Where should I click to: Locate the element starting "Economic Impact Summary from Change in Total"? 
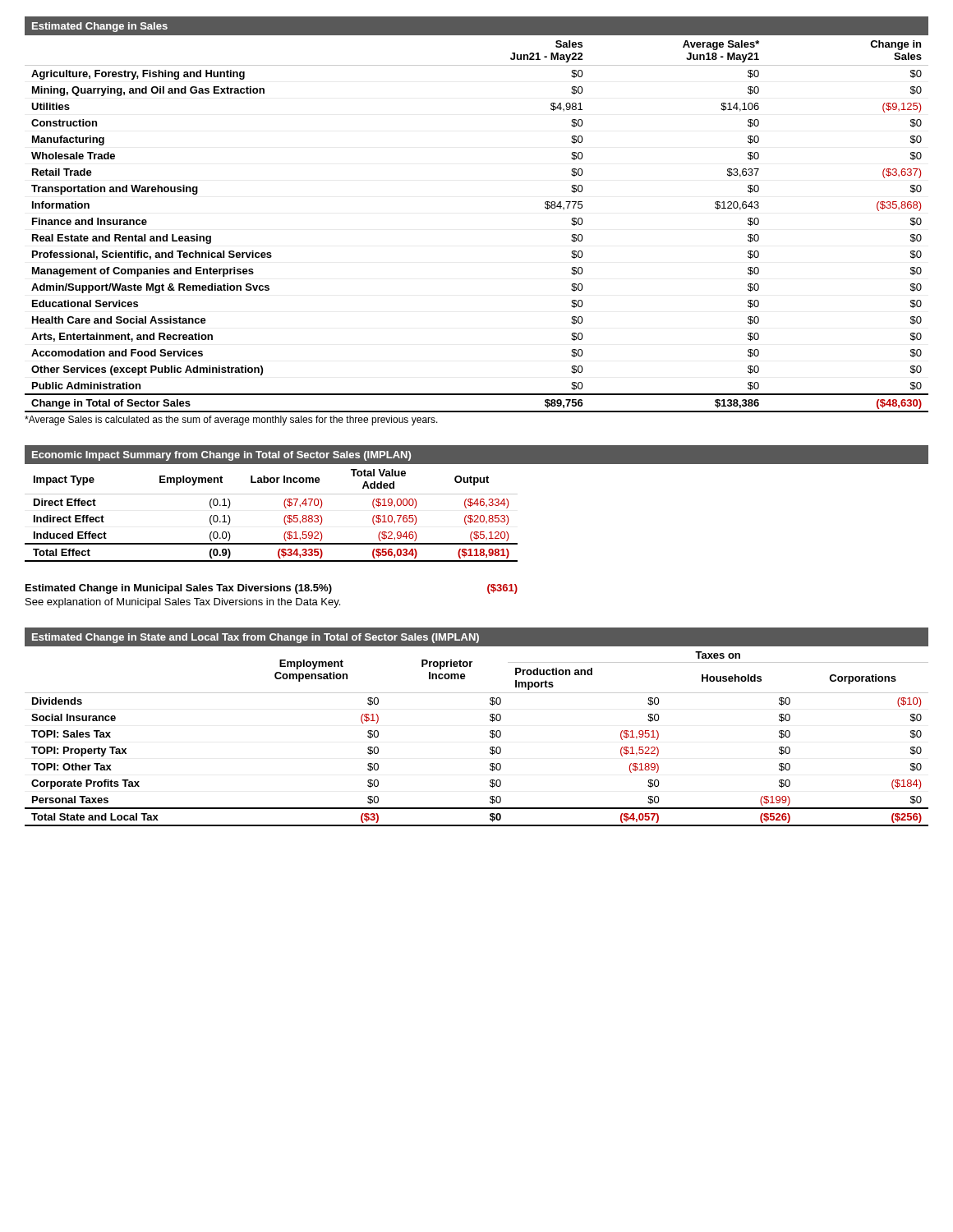(476, 455)
